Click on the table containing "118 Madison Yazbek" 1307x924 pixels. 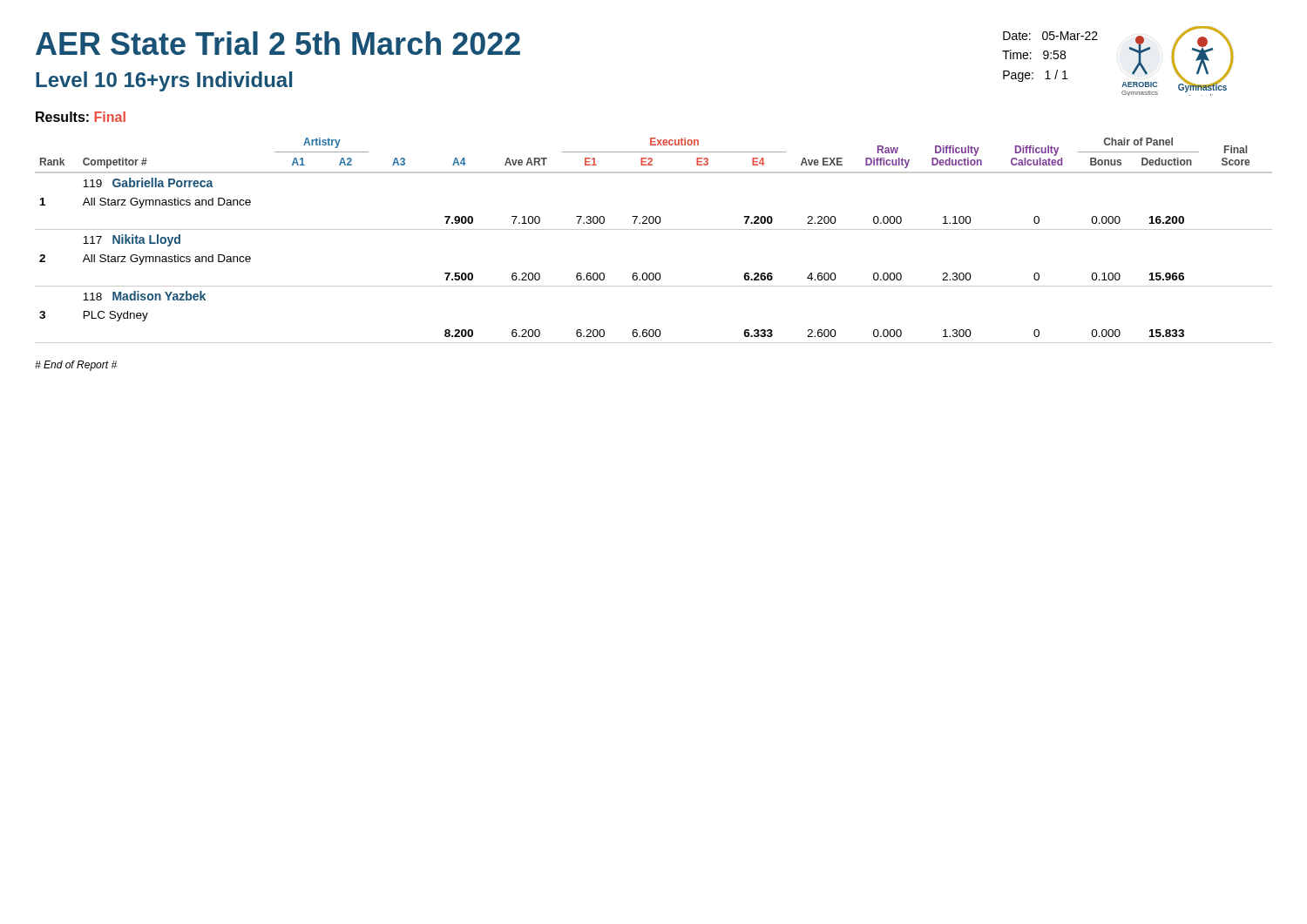pos(654,238)
